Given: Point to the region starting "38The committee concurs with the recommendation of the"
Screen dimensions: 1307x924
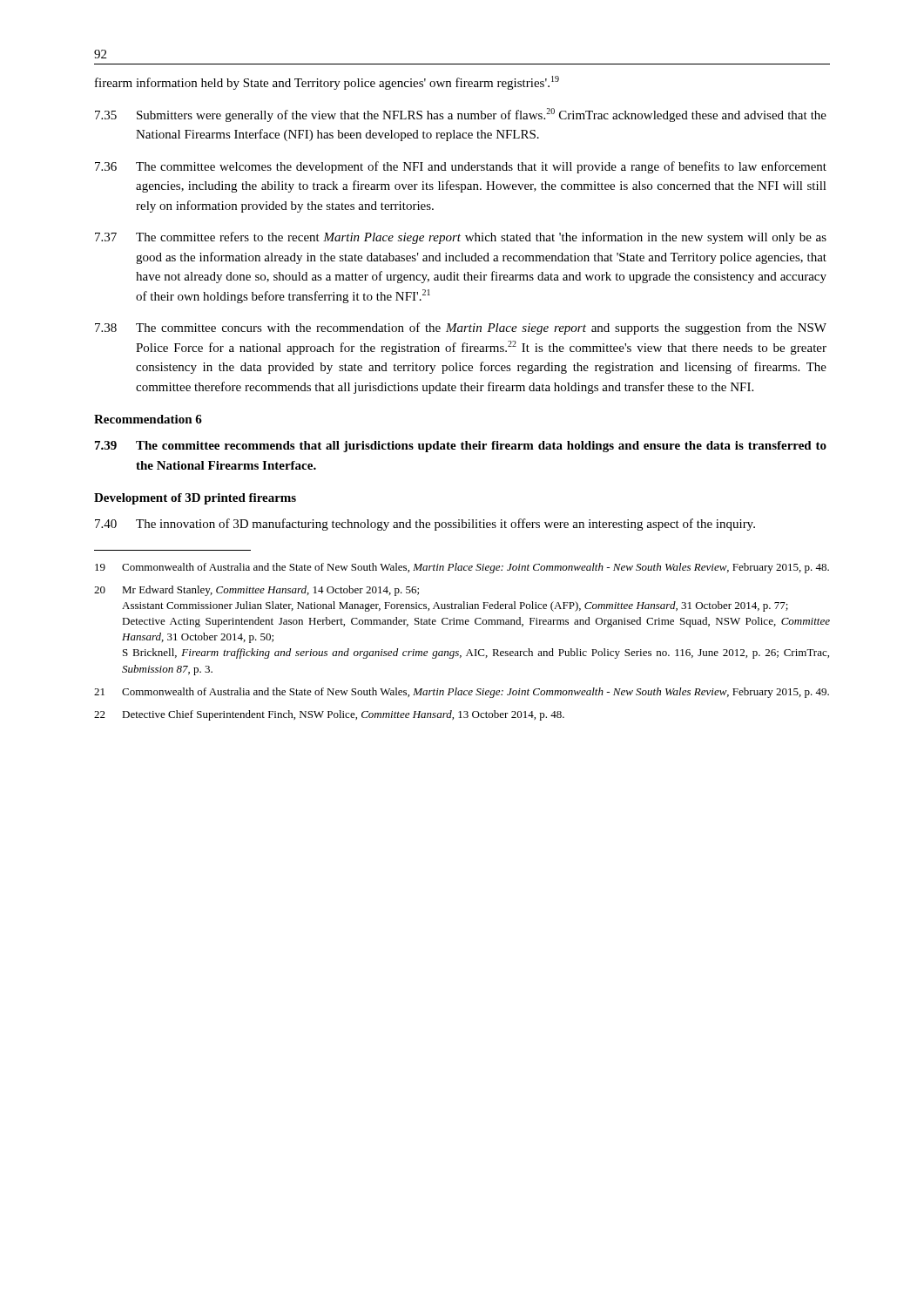Looking at the screenshot, I should (460, 357).
